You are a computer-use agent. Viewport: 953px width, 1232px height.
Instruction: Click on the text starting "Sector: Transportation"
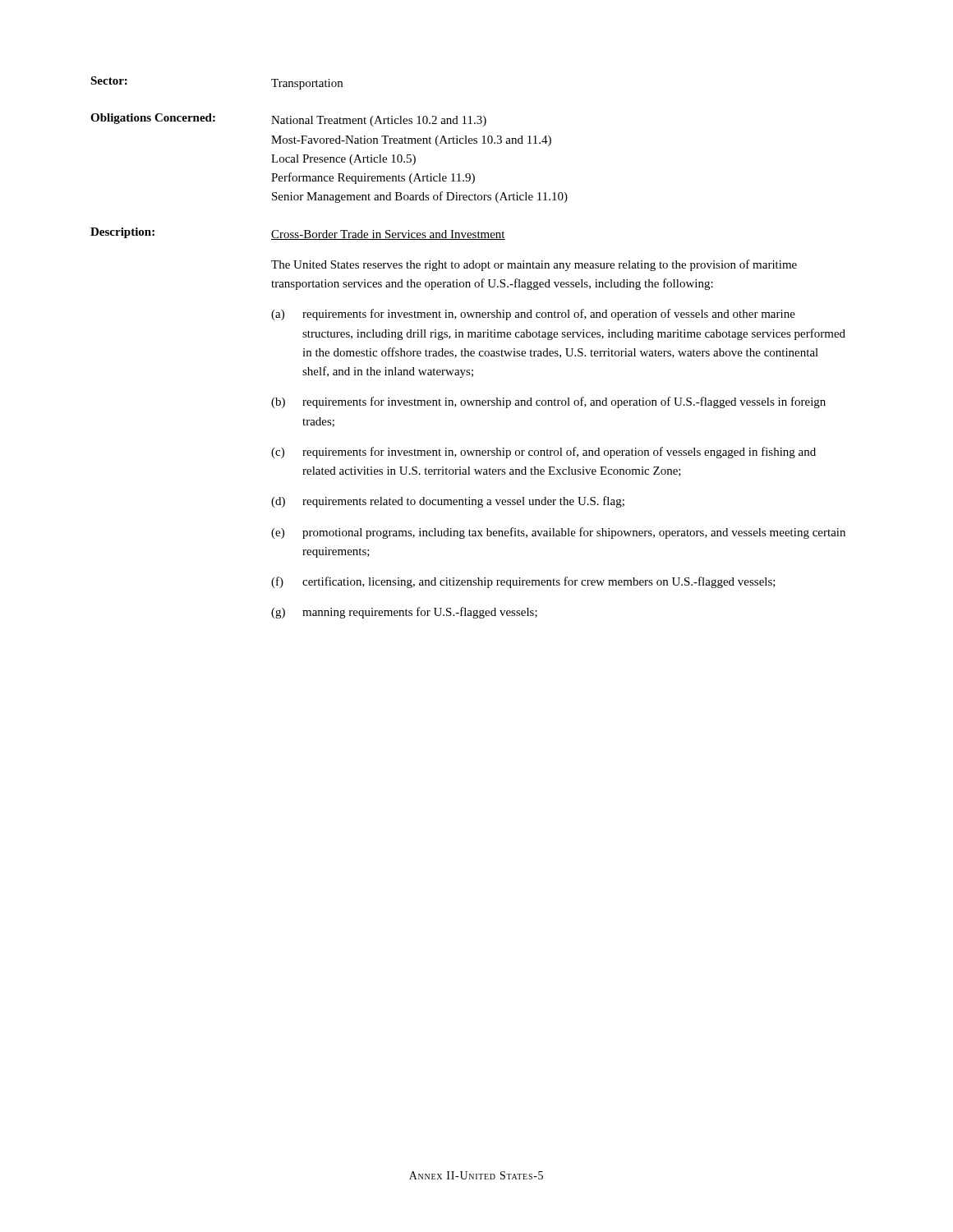coord(113,83)
